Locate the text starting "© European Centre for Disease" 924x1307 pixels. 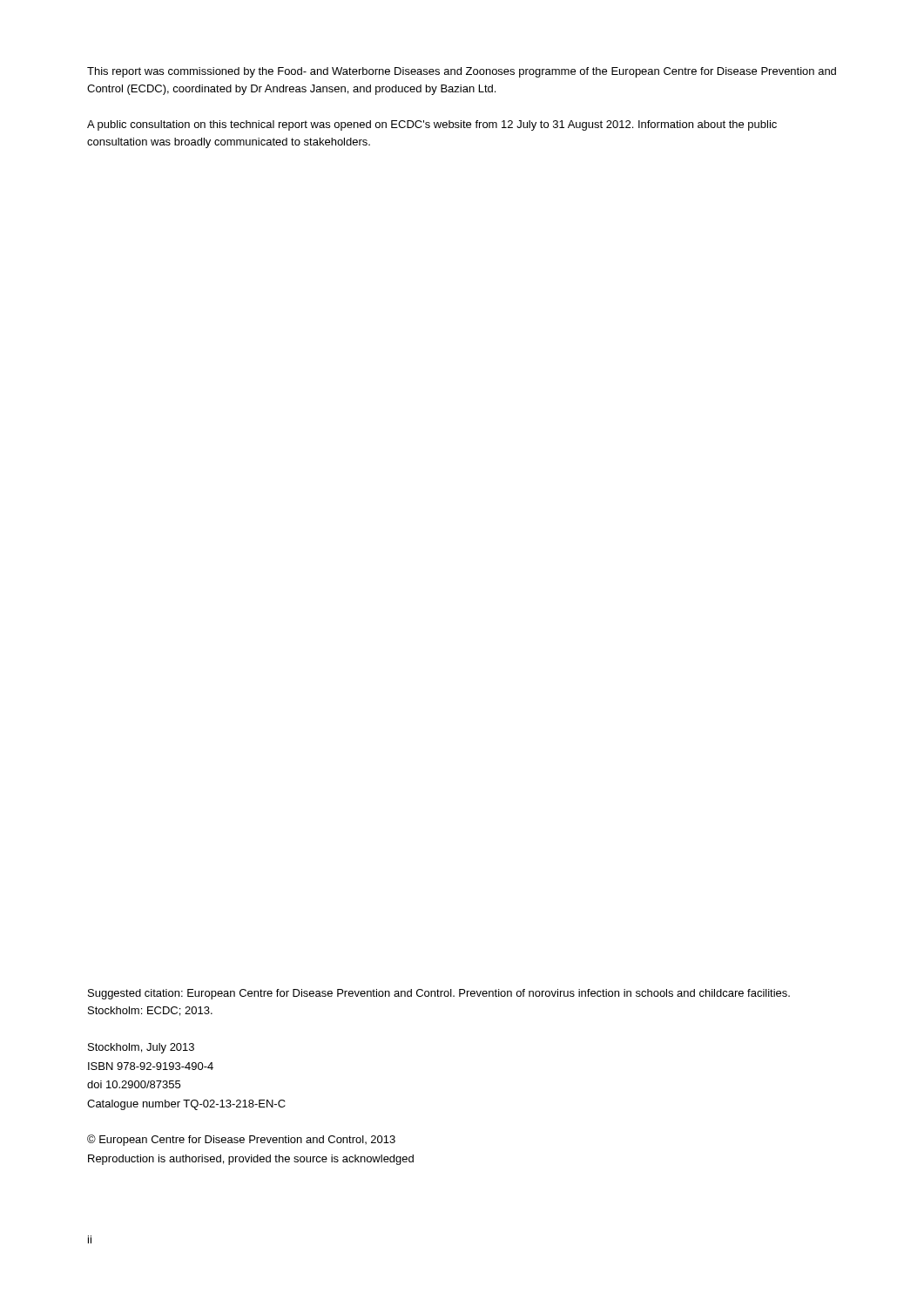[241, 1139]
